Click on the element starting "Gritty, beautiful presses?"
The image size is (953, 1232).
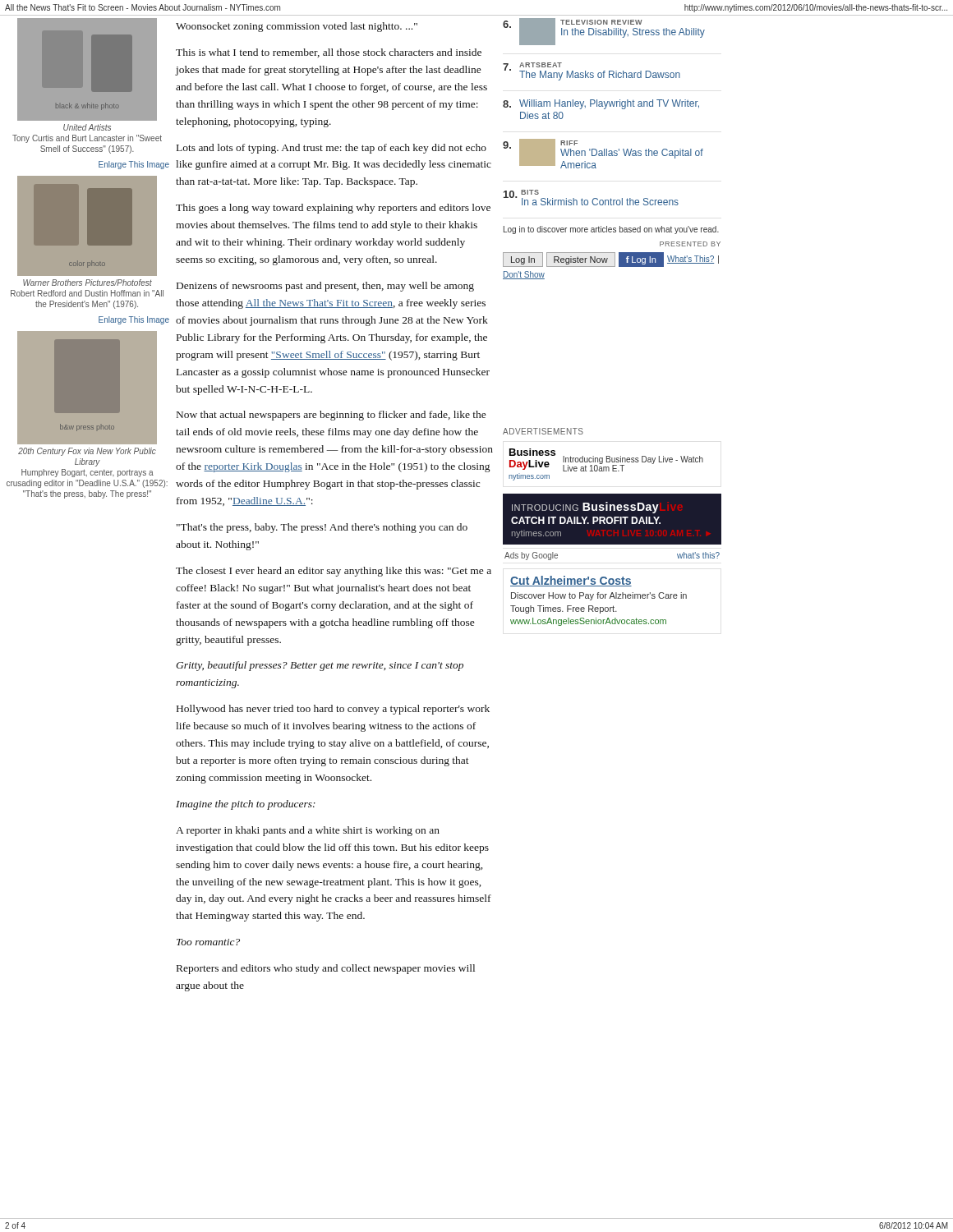tap(320, 674)
